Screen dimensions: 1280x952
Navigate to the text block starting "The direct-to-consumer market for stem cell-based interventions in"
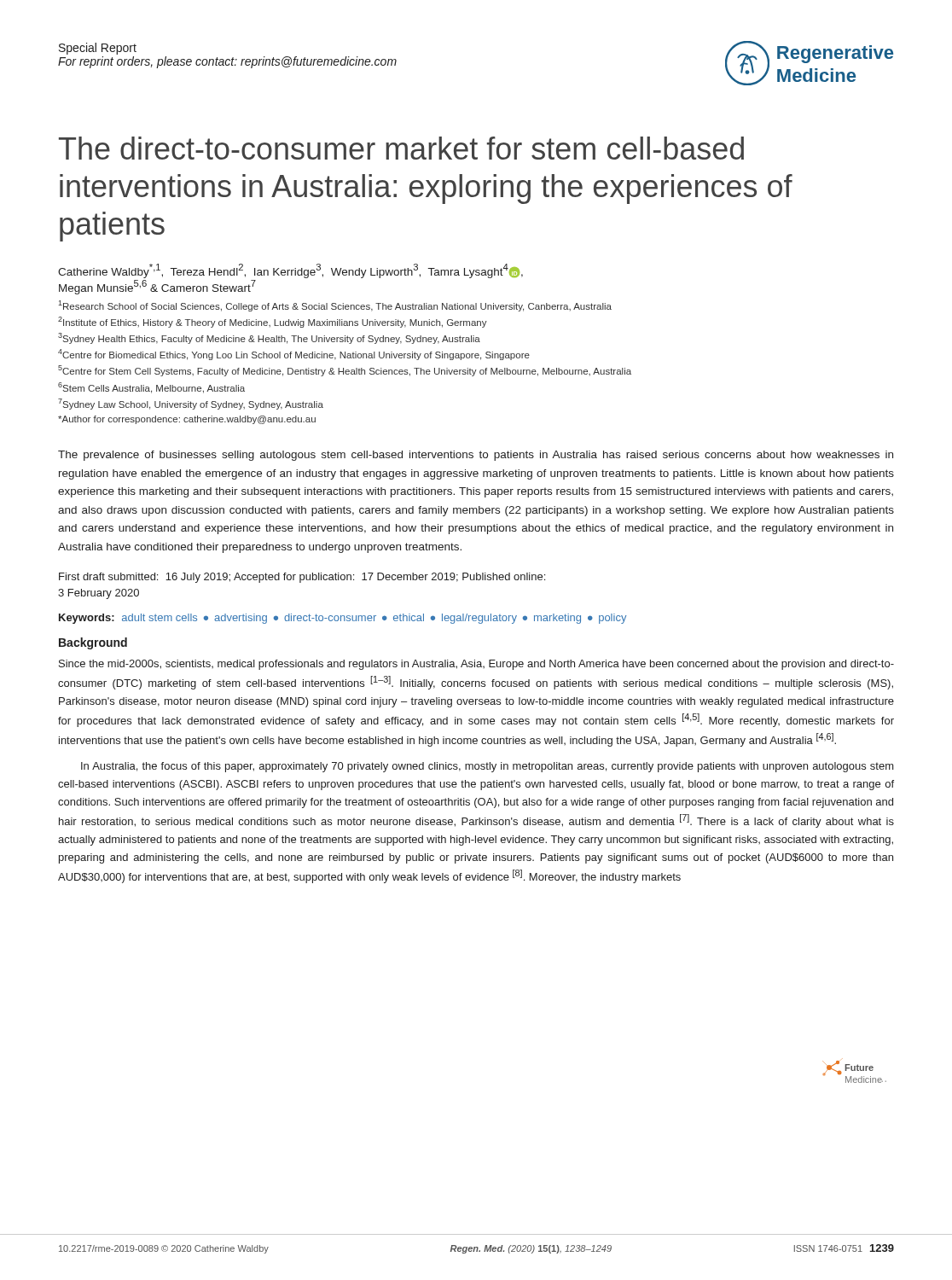476,187
